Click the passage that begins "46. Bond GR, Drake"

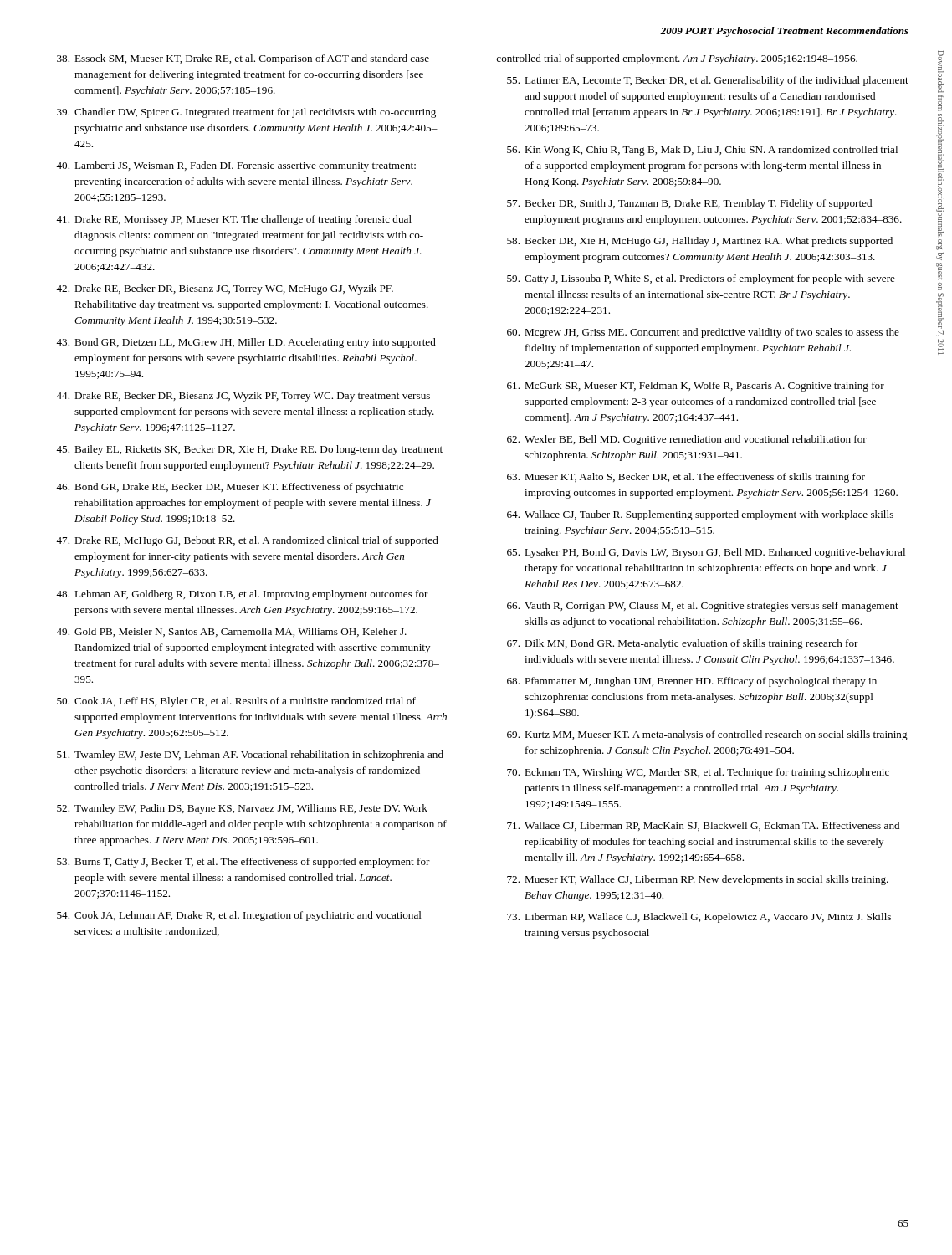(248, 502)
